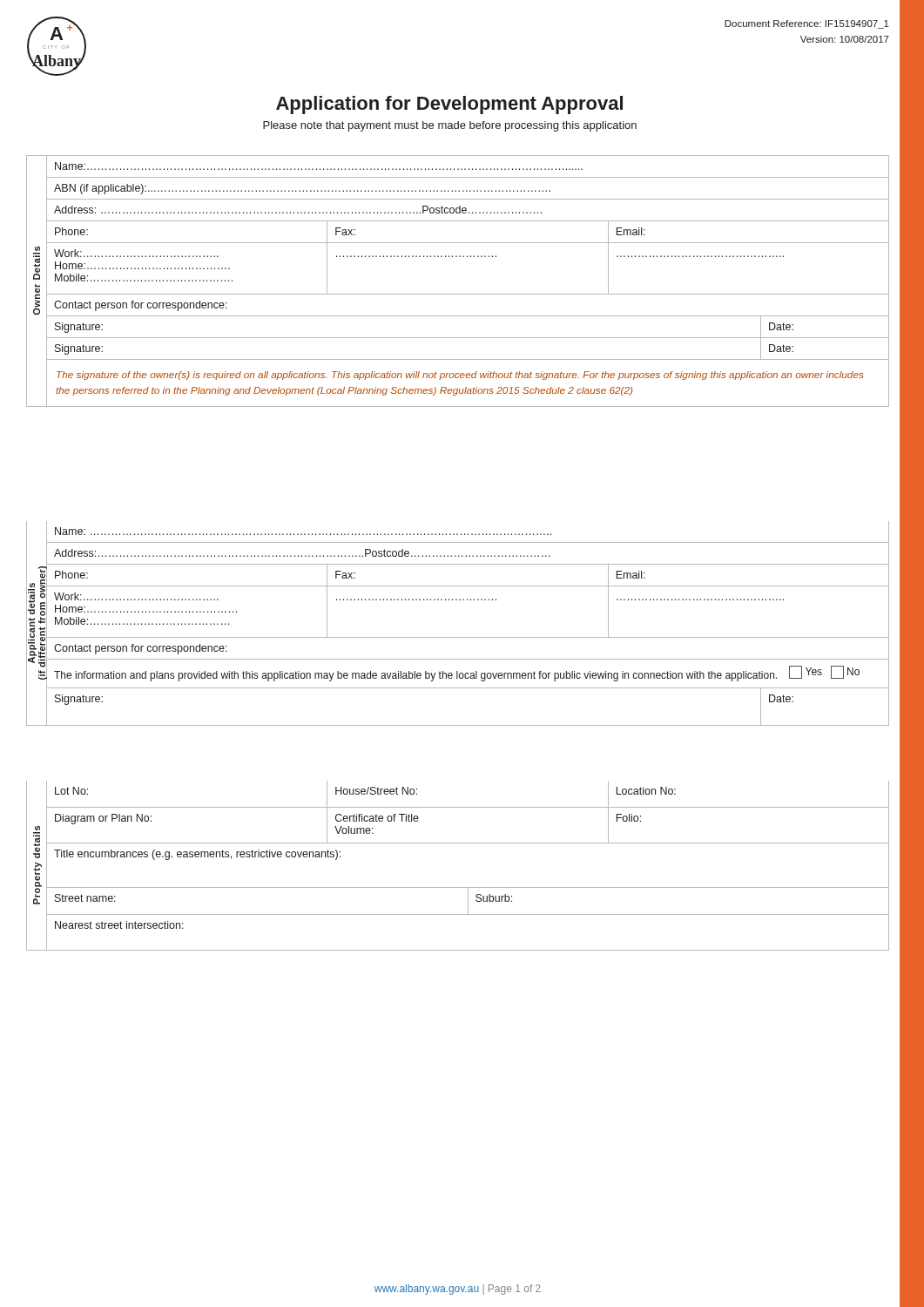The width and height of the screenshot is (924, 1307).
Task: Click on the table containing "Applicant details(if different from owner)"
Action: click(458, 624)
